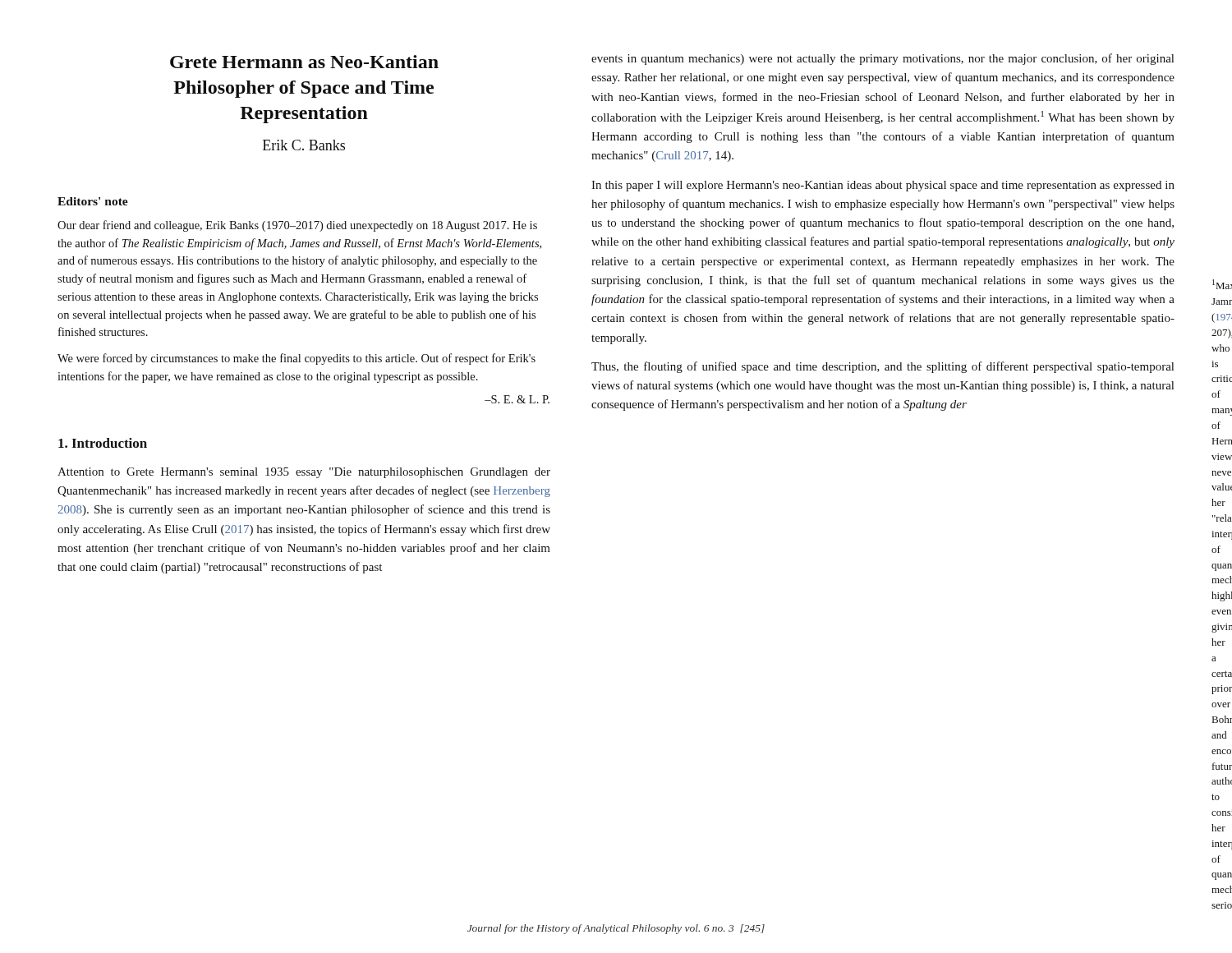Locate the text block with the text "Thus, the flouting of unified space and"
1232x953 pixels.
pyautogui.click(x=883, y=385)
